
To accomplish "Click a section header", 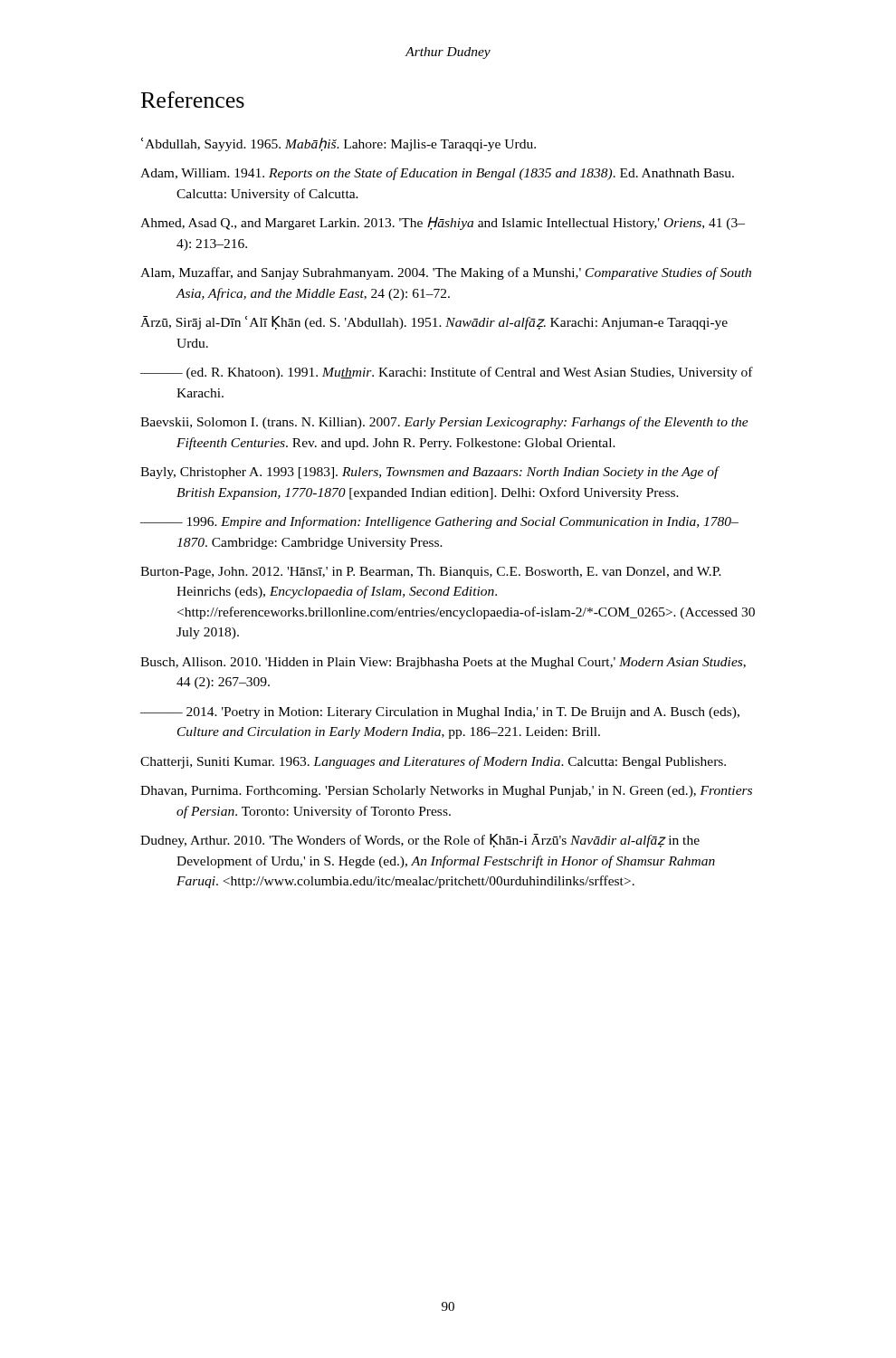I will [193, 100].
